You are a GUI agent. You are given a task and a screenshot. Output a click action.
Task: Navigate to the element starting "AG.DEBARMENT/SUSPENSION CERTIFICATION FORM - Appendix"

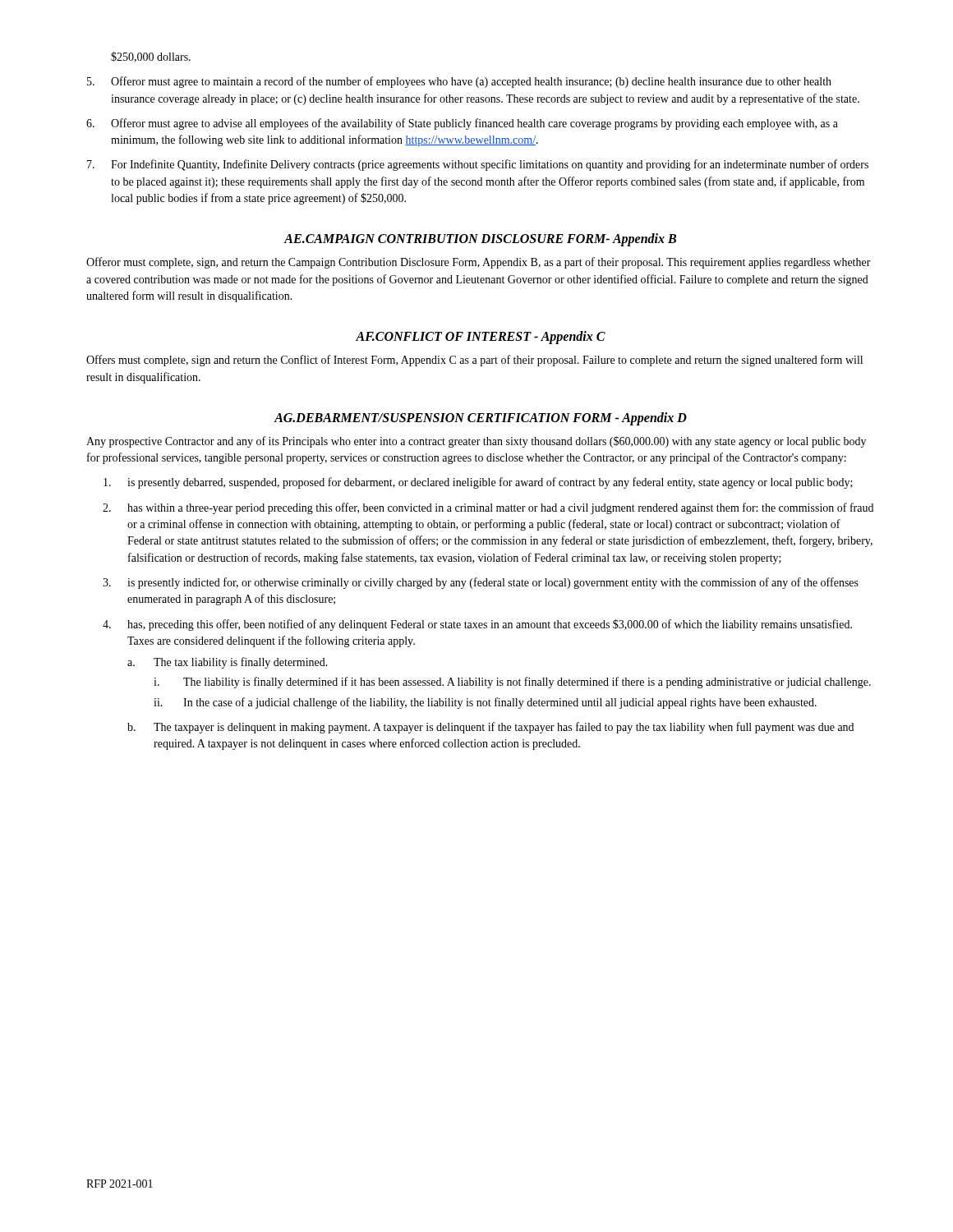481,418
